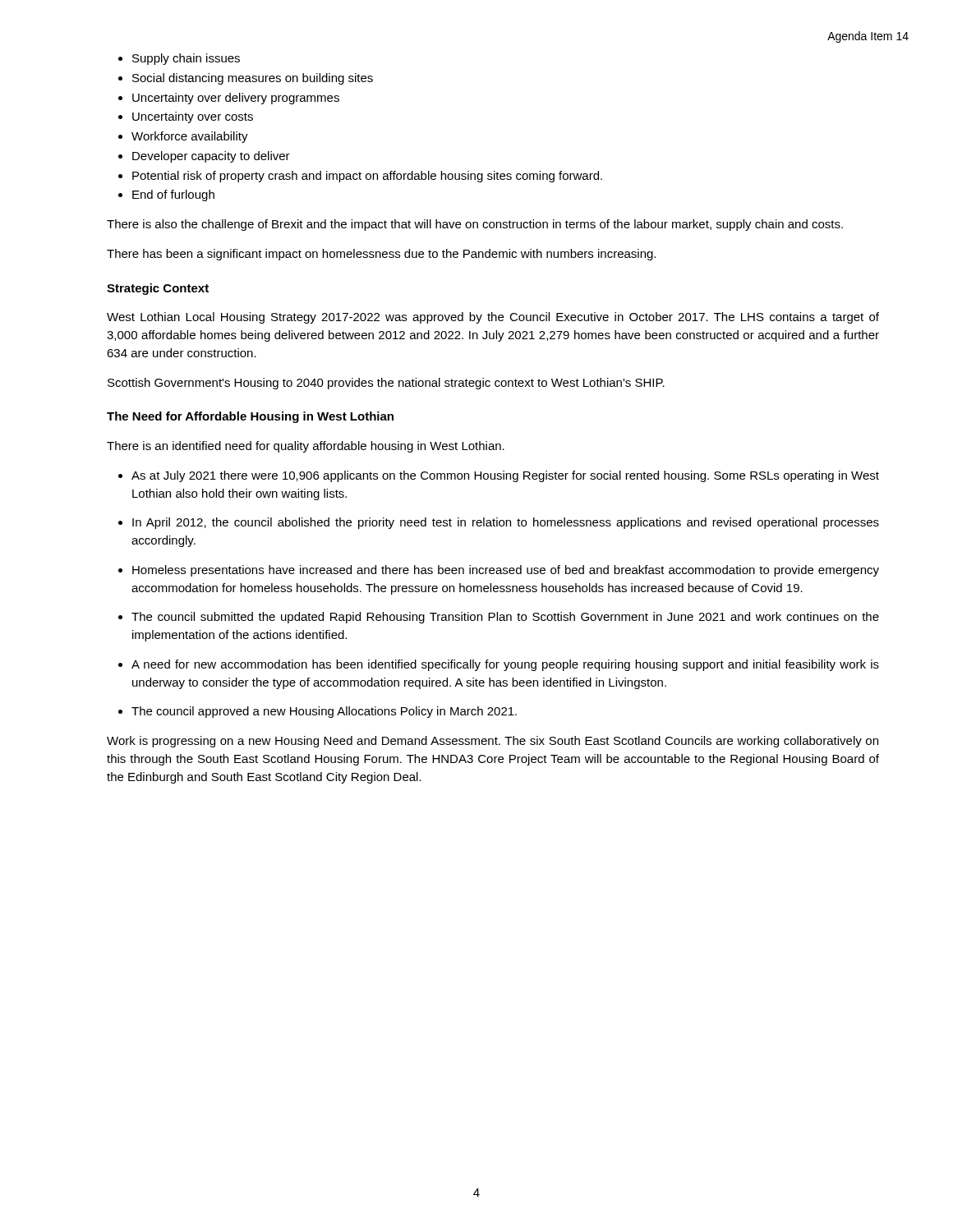Point to the block beginning "As at July 2021"
953x1232 pixels.
pyautogui.click(x=505, y=484)
